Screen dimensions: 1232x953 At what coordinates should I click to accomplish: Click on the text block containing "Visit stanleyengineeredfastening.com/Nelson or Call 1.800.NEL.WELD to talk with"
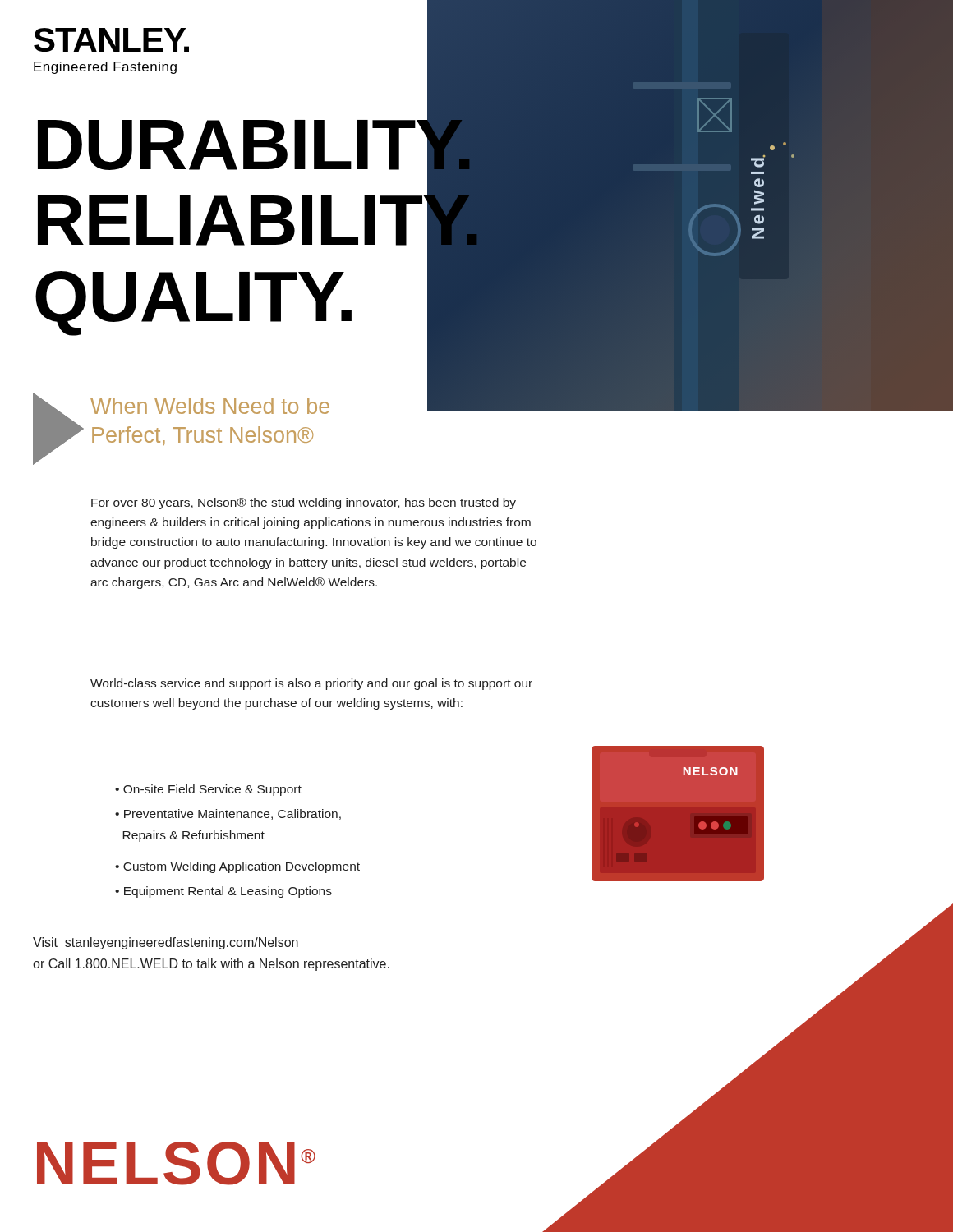point(212,953)
